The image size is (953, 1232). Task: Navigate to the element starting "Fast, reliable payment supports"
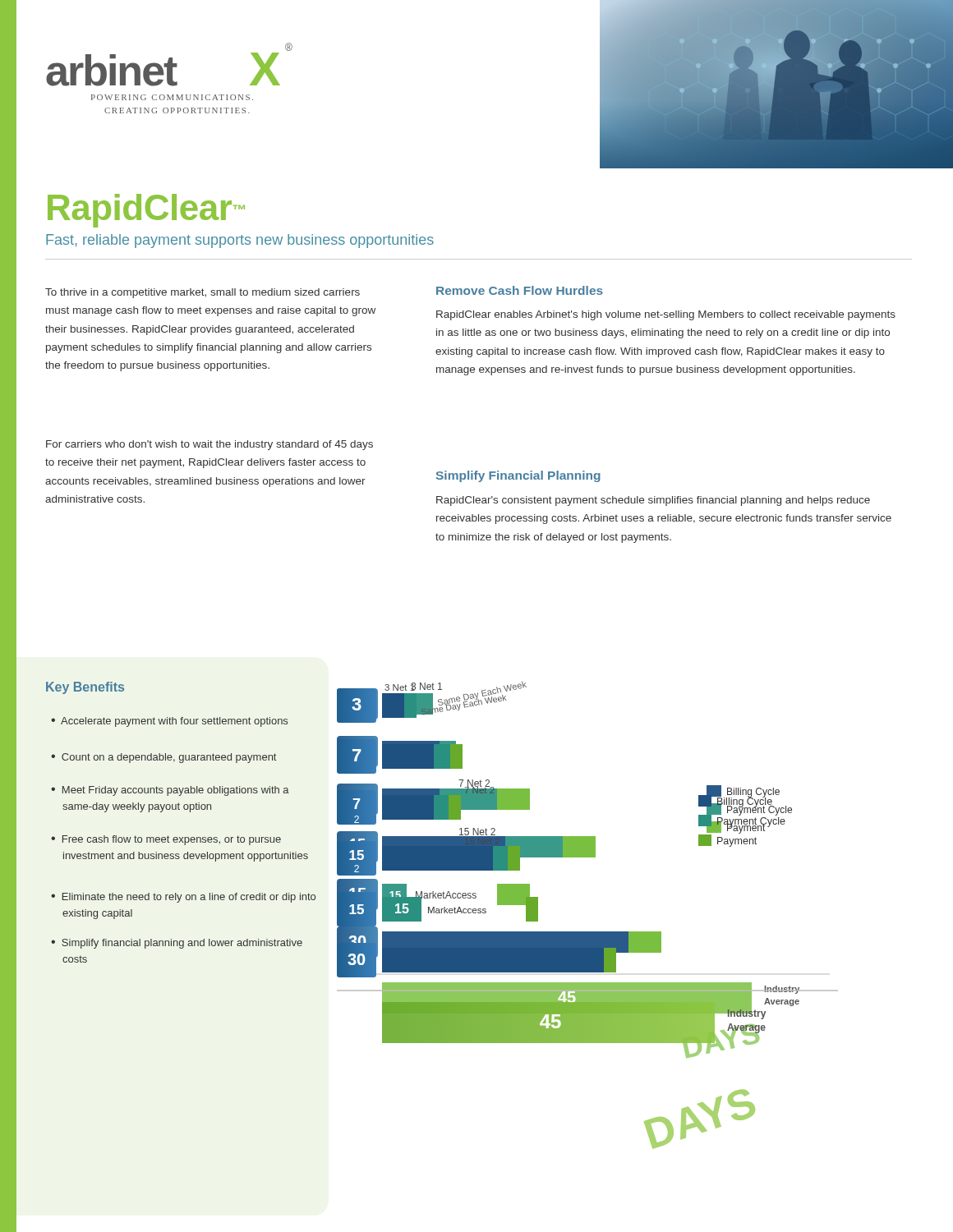[x=240, y=240]
